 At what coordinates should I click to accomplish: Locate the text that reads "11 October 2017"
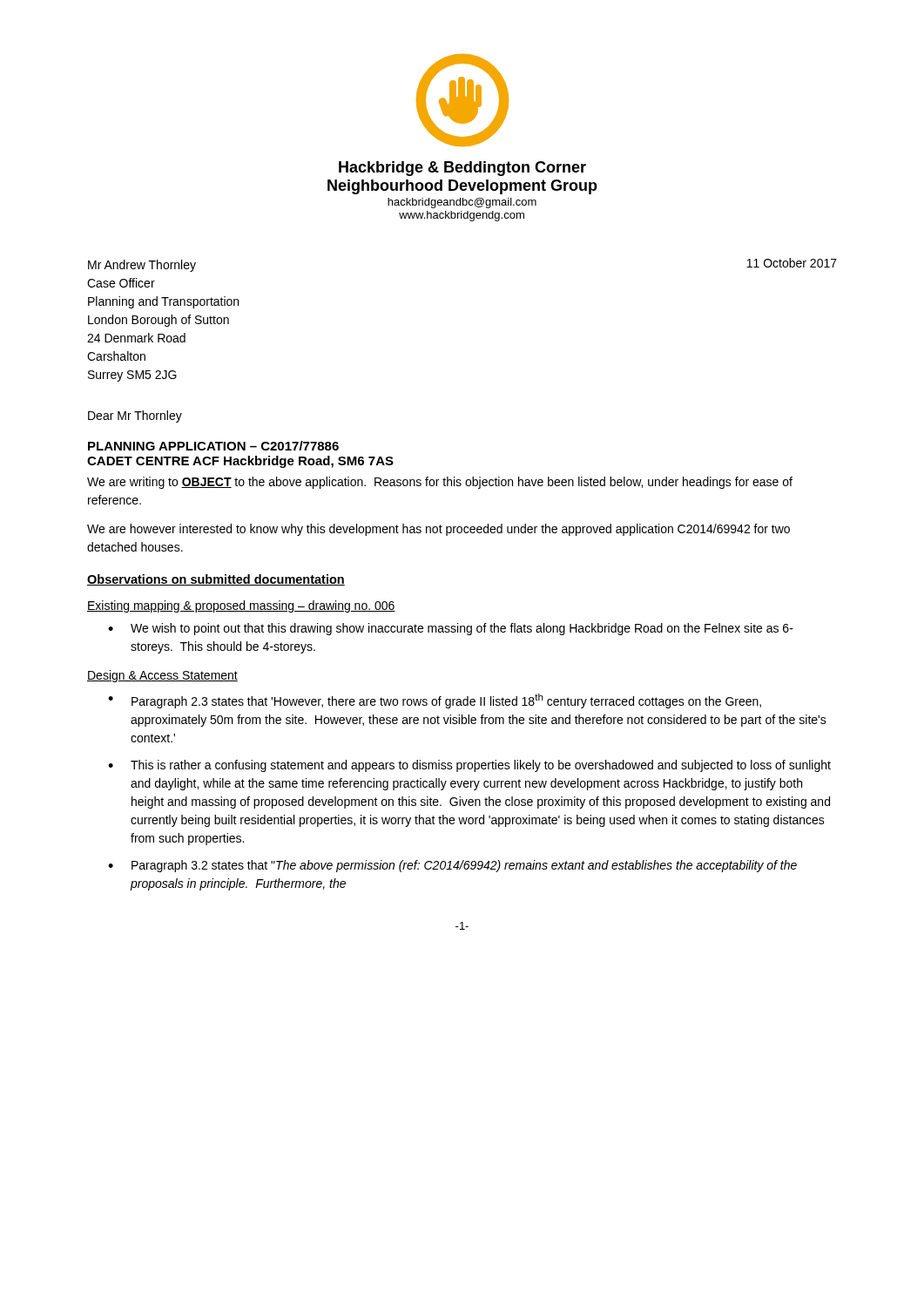(x=791, y=263)
